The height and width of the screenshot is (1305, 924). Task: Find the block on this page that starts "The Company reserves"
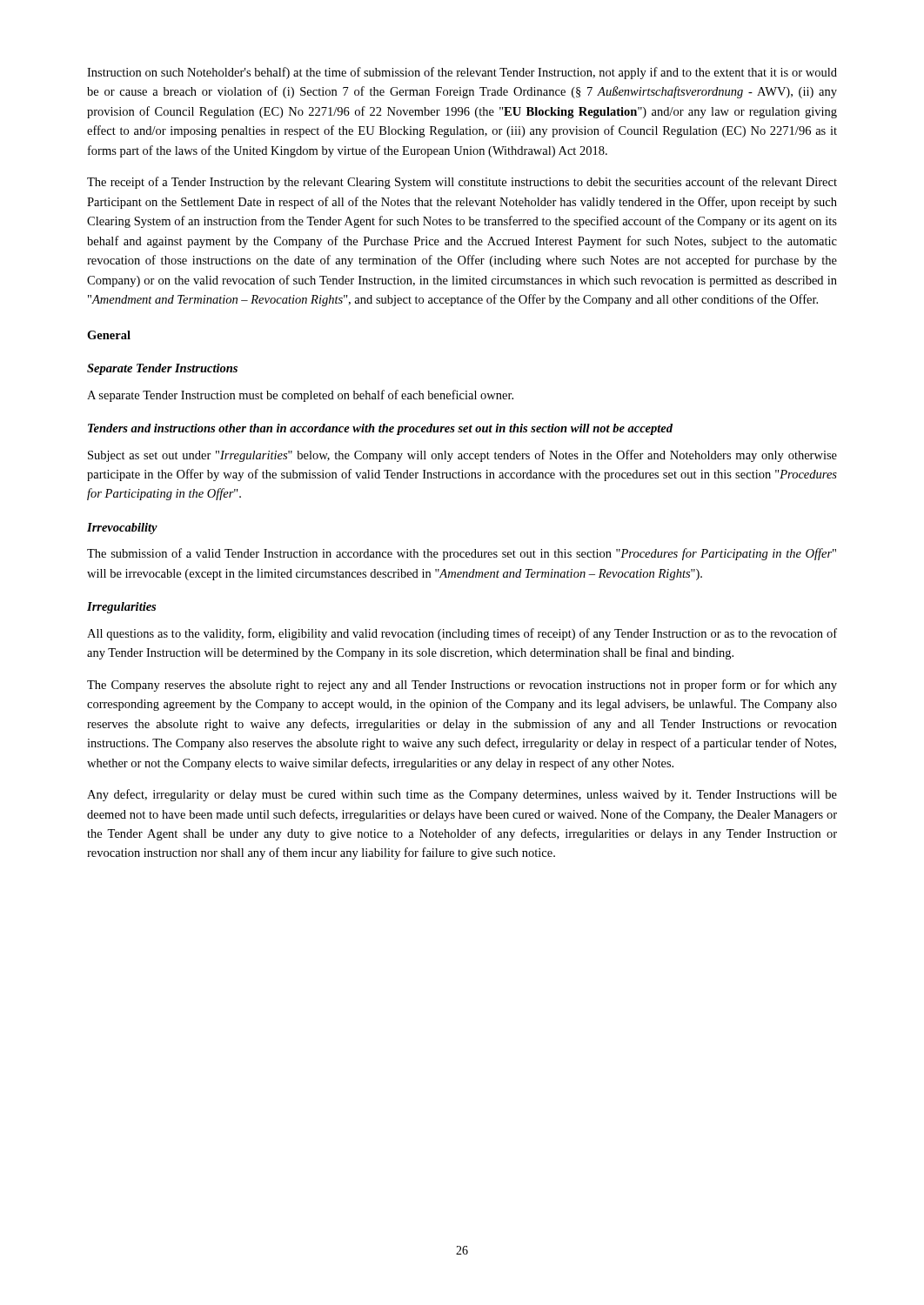(x=462, y=724)
